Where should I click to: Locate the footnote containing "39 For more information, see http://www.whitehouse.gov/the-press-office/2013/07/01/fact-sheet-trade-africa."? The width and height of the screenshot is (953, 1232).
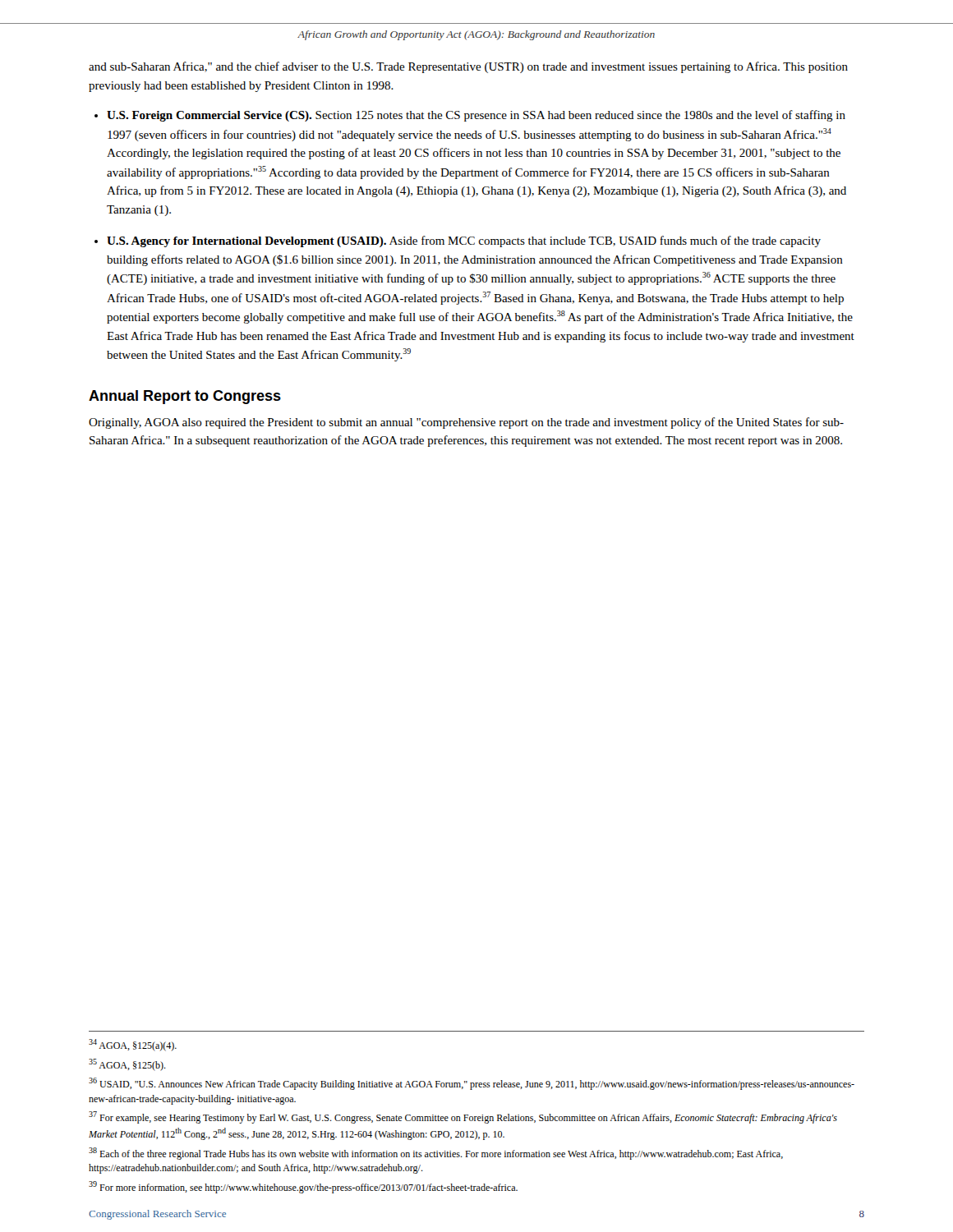[x=303, y=1186]
